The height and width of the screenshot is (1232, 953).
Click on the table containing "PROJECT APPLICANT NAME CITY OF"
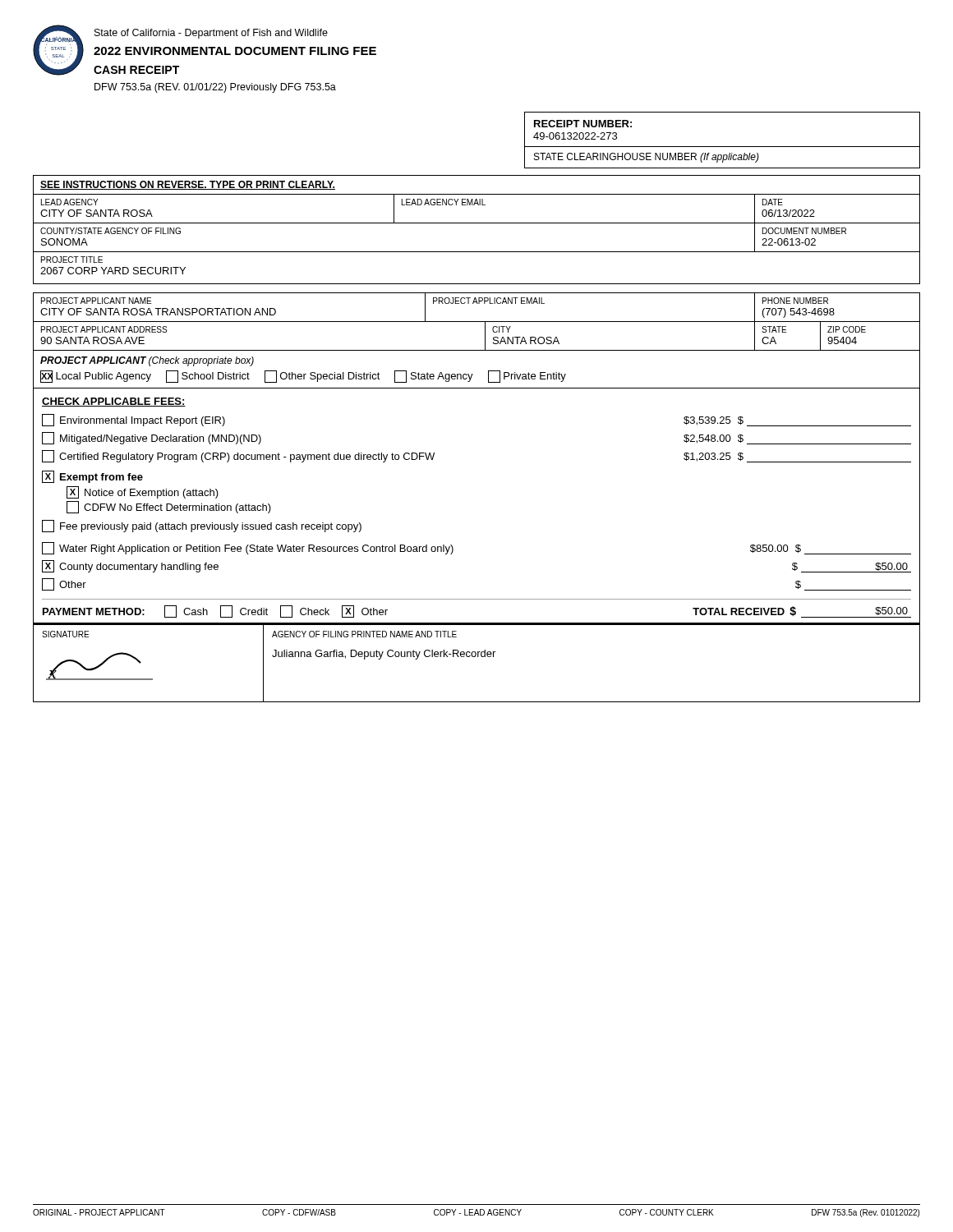[476, 308]
